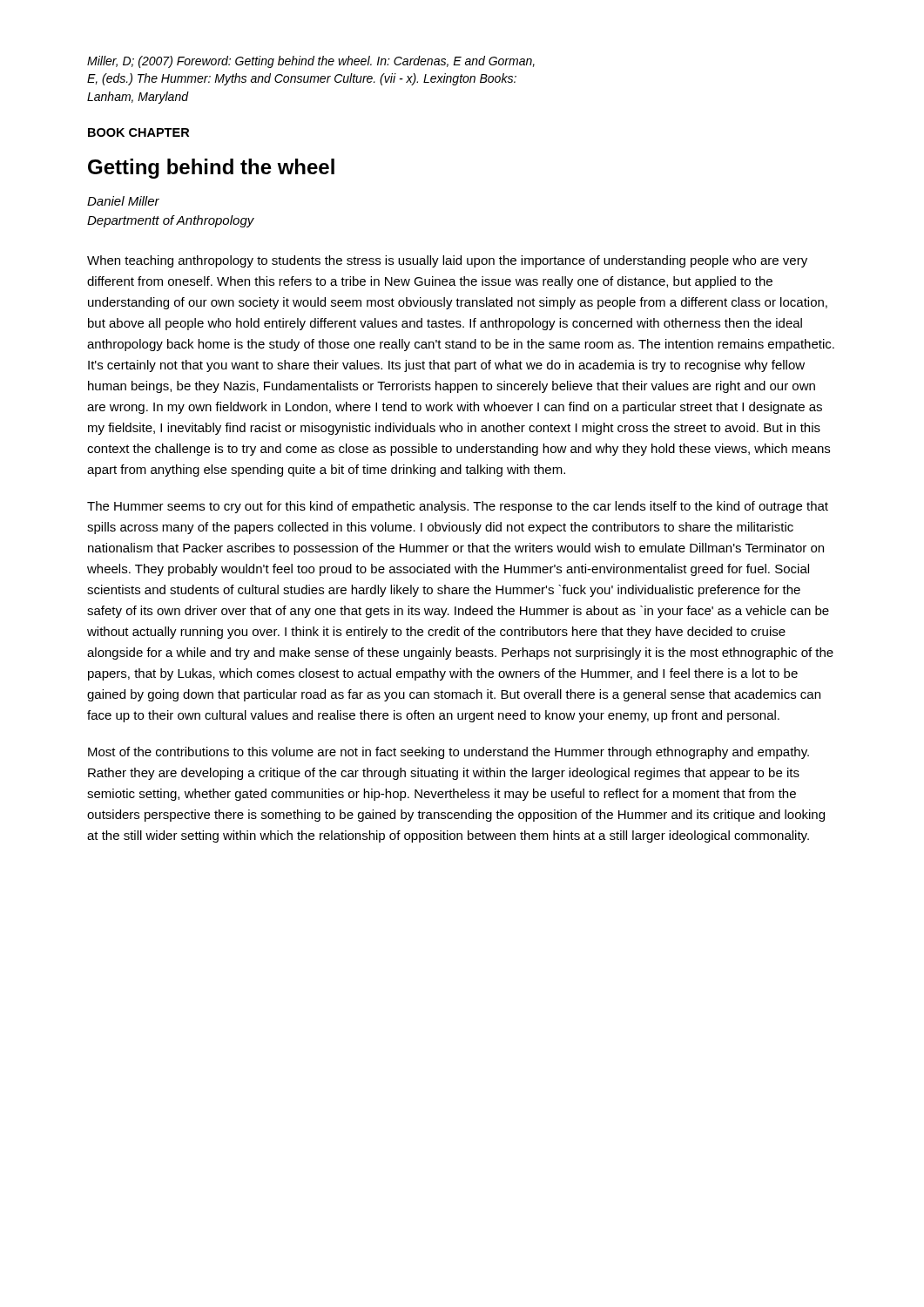Find "BOOK CHAPTER" on this page
This screenshot has height=1307, width=924.
click(138, 132)
